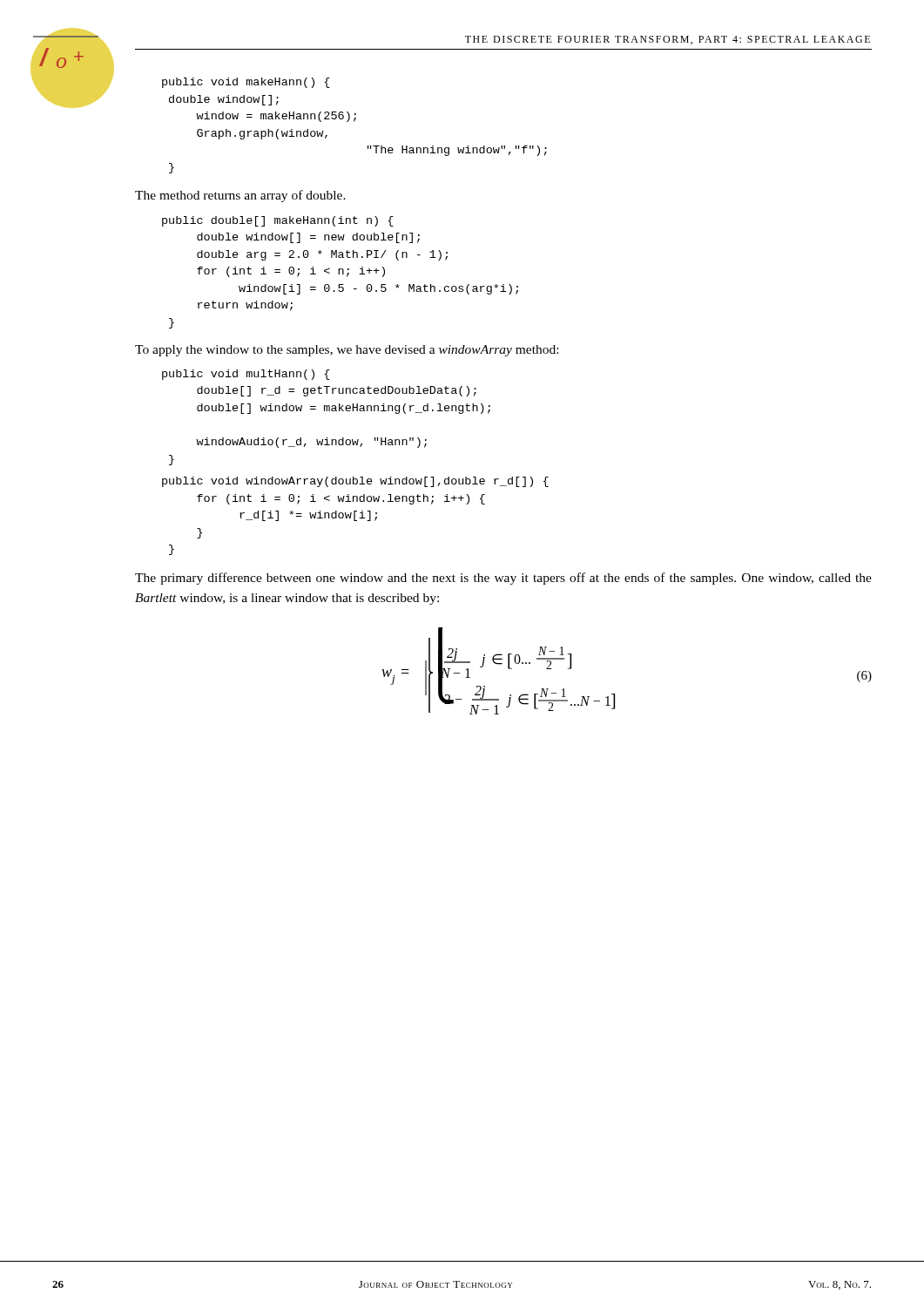Navigate to the region starting "public void windowArray(double window[],double"
The image size is (924, 1307).
coord(355,482)
